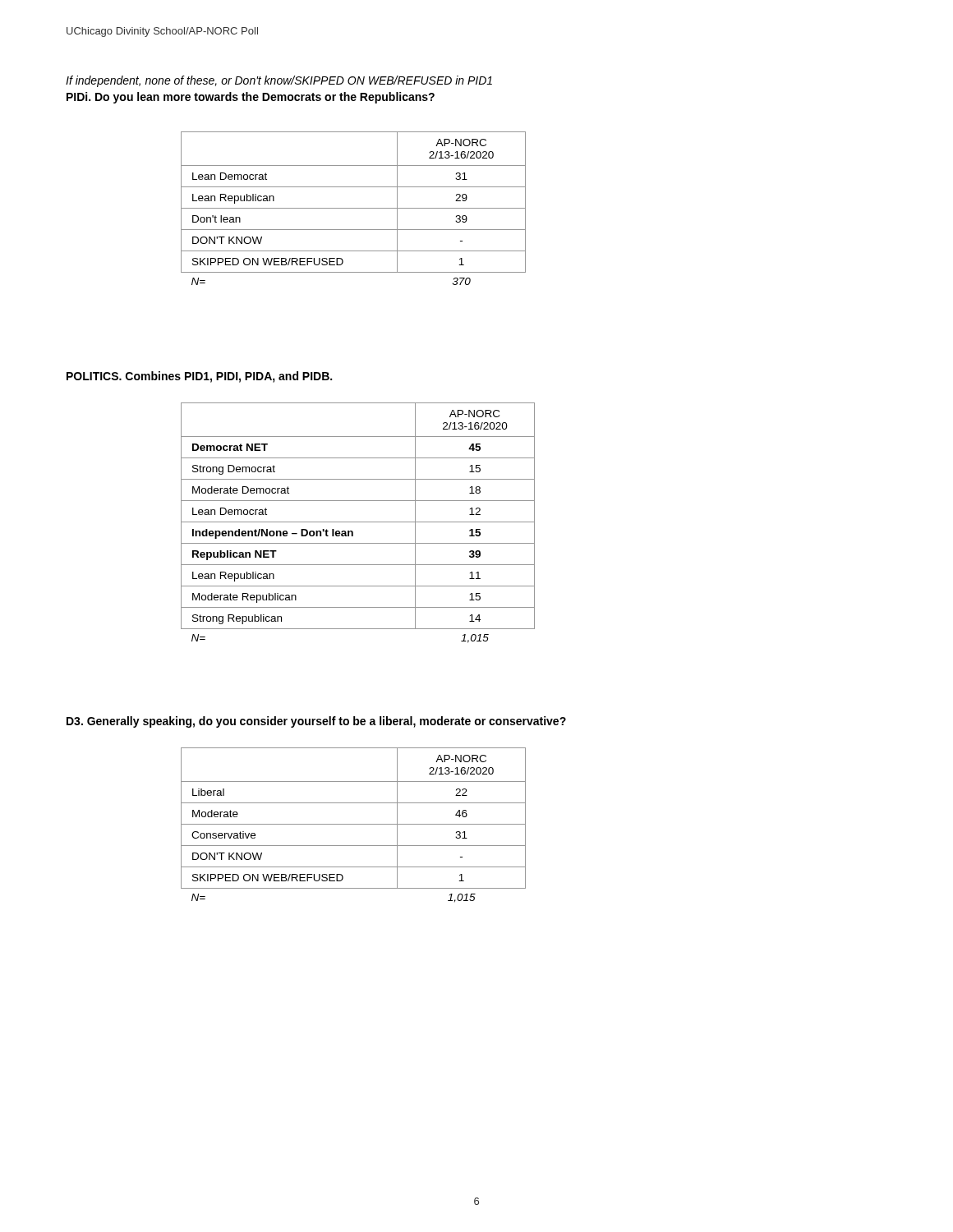
Task: Click on the section header with the text "D3. Generally speaking, do you consider"
Action: [x=316, y=721]
